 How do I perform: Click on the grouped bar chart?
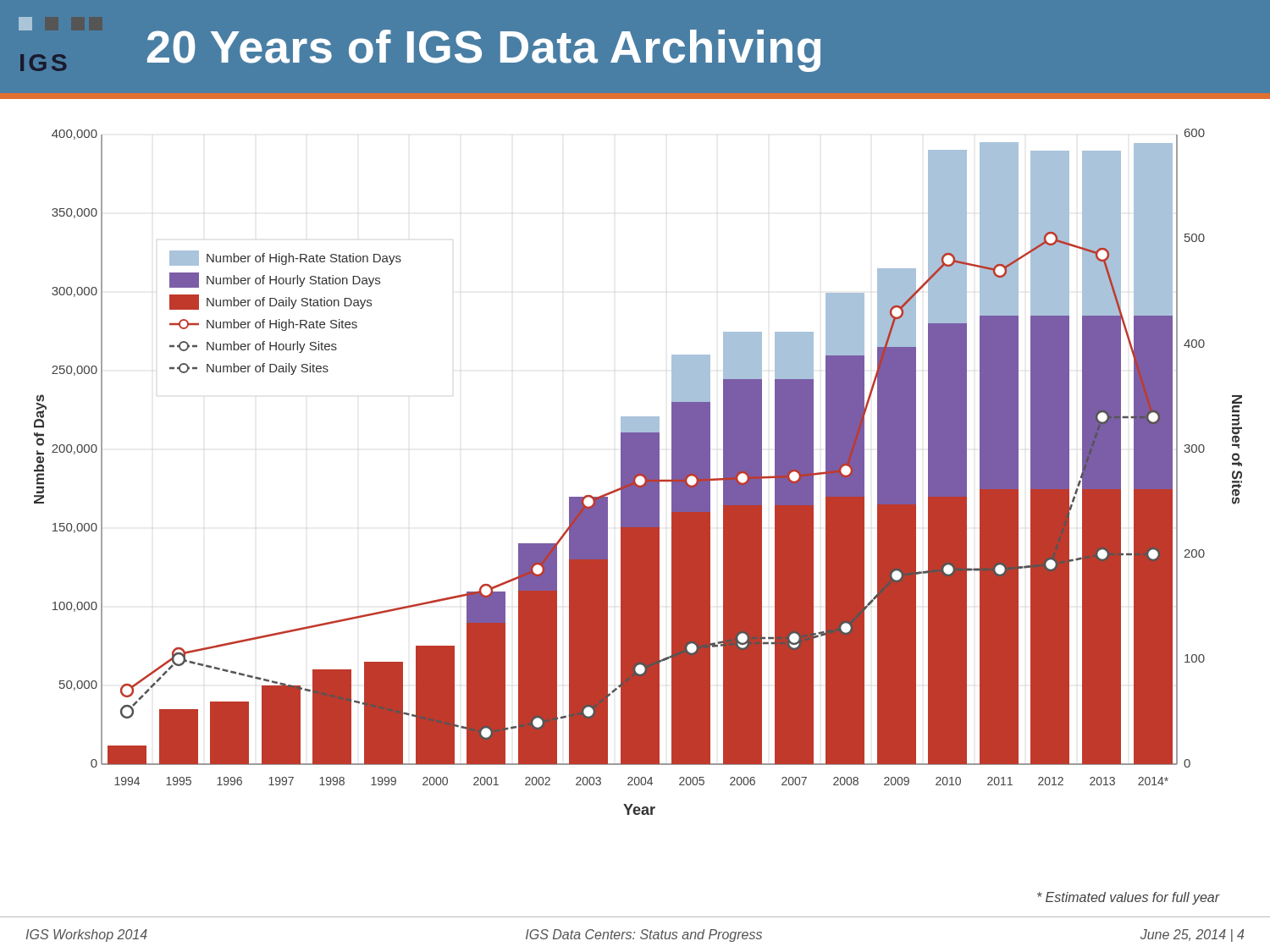pyautogui.click(x=635, y=474)
